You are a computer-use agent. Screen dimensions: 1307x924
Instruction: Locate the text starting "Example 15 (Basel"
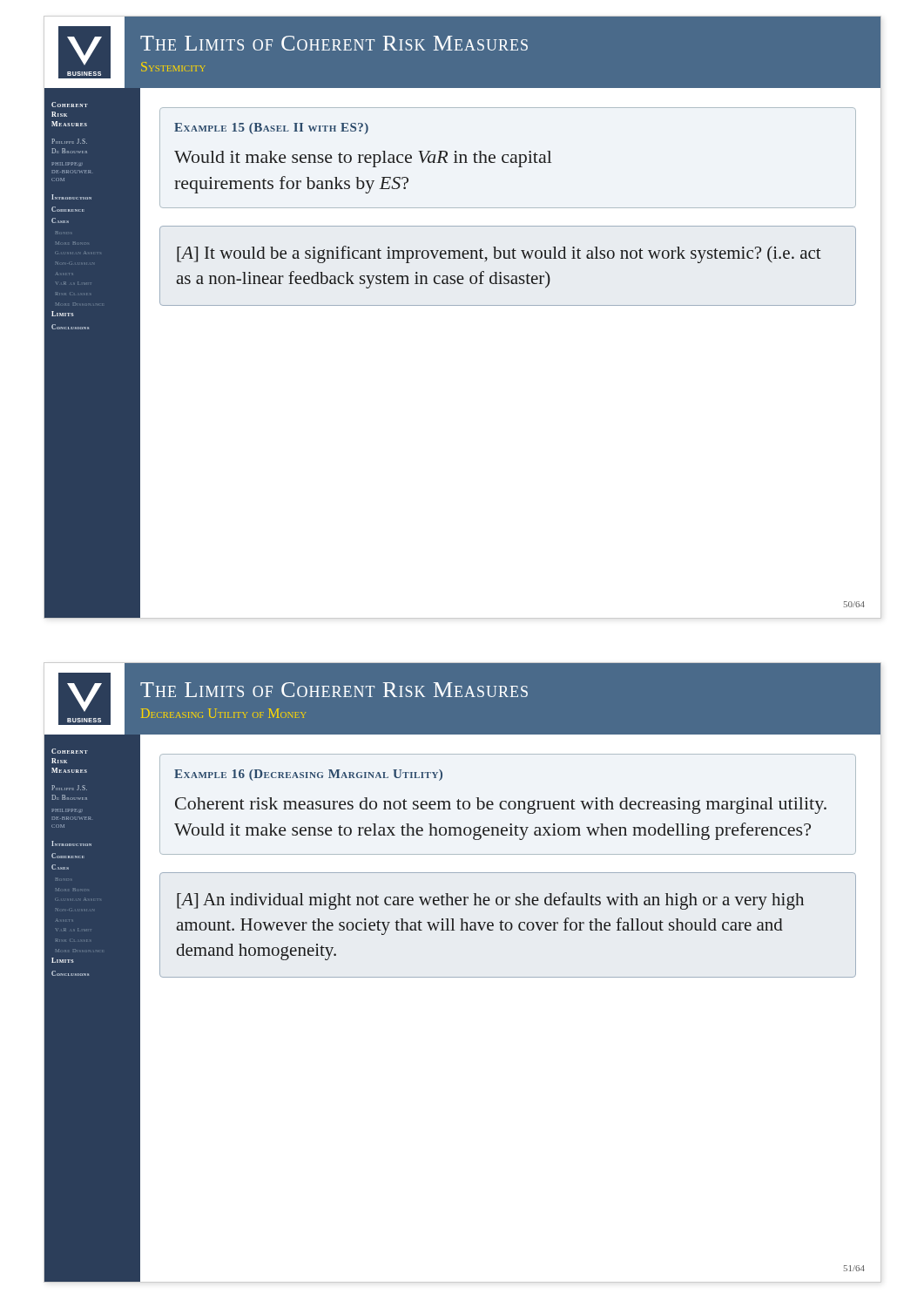(508, 158)
